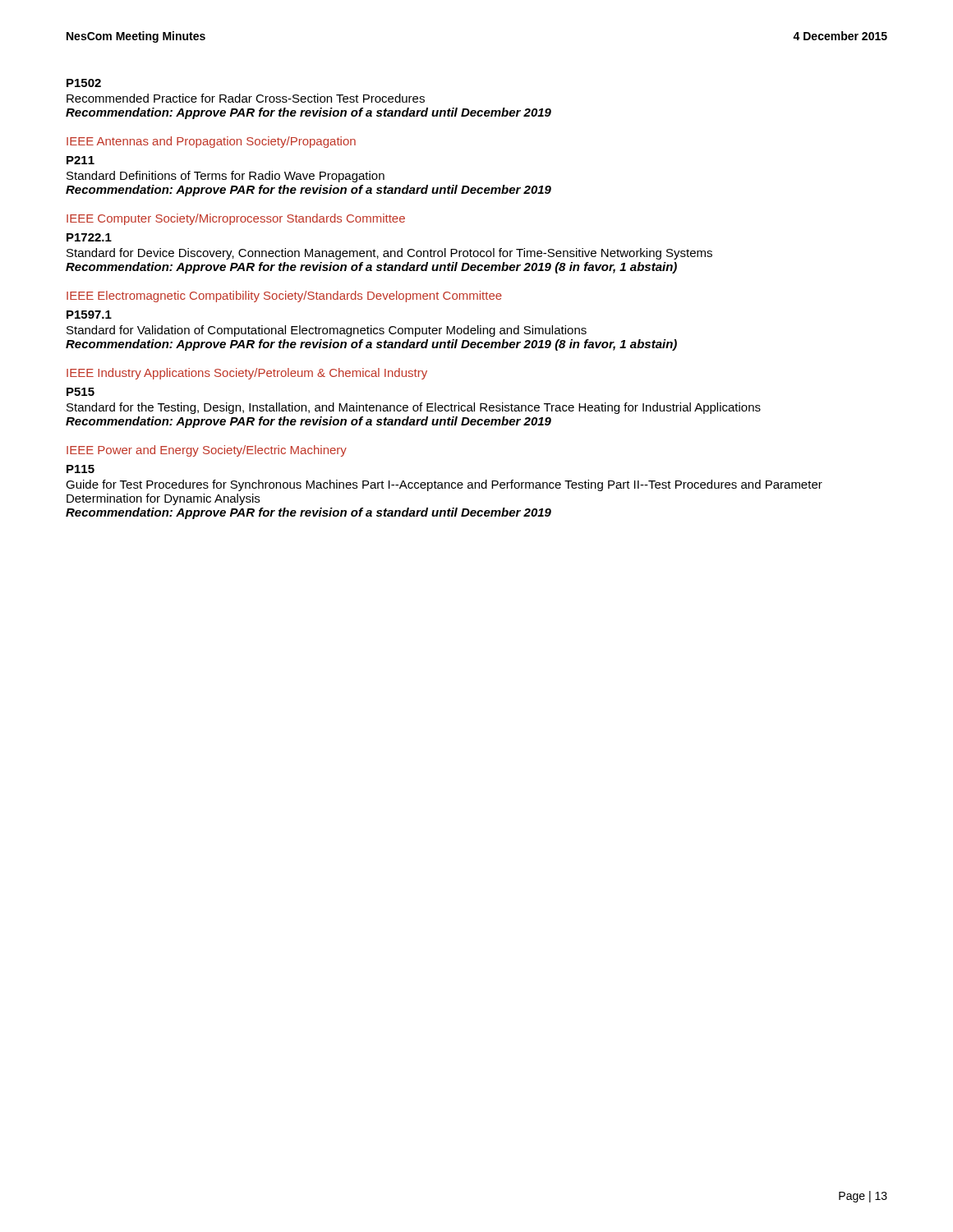Viewport: 953px width, 1232px height.
Task: Click on the text block that says "Standard Definitions of Terms for Radio"
Action: (308, 182)
